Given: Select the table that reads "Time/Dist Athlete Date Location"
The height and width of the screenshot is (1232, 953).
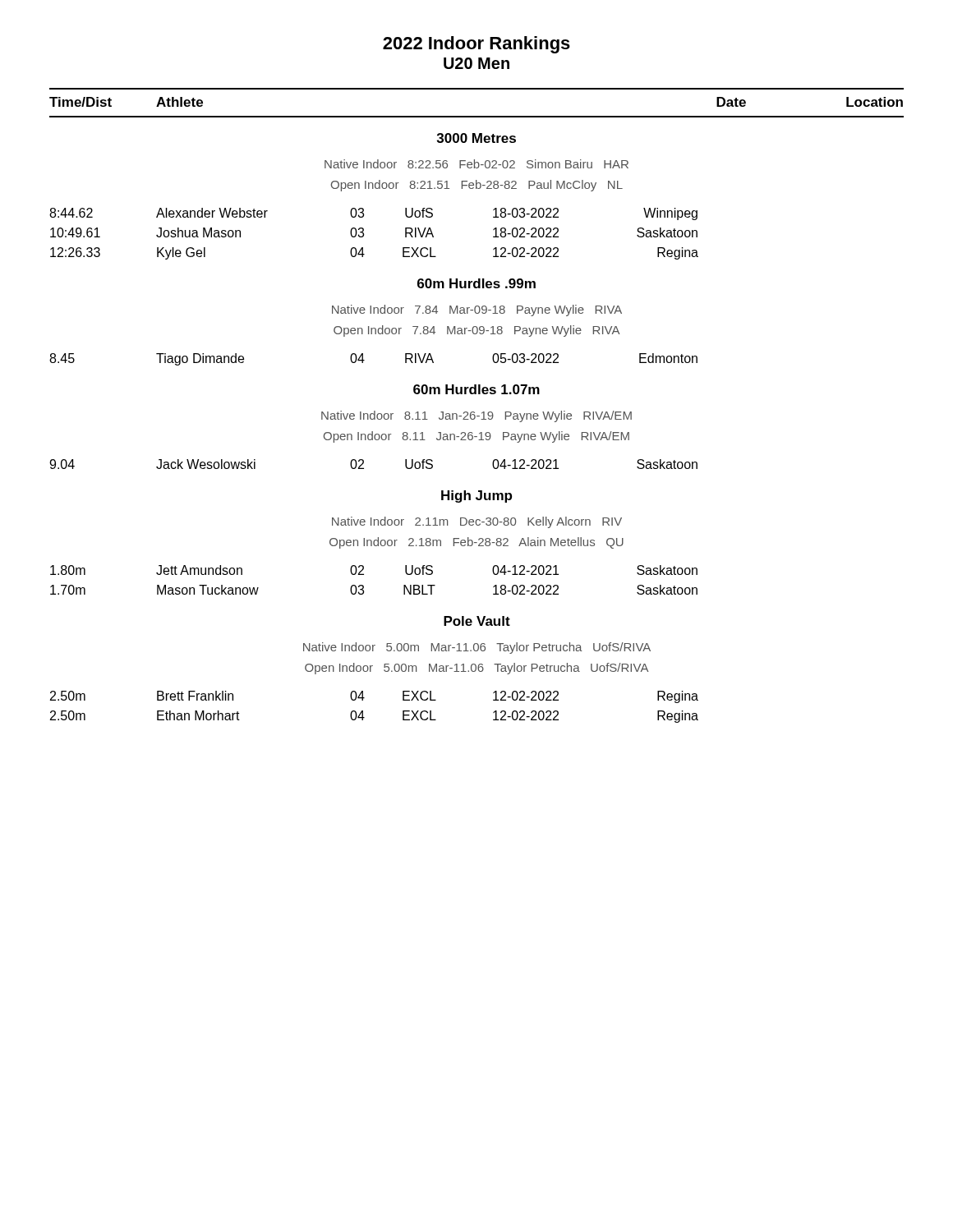Looking at the screenshot, I should click(476, 407).
